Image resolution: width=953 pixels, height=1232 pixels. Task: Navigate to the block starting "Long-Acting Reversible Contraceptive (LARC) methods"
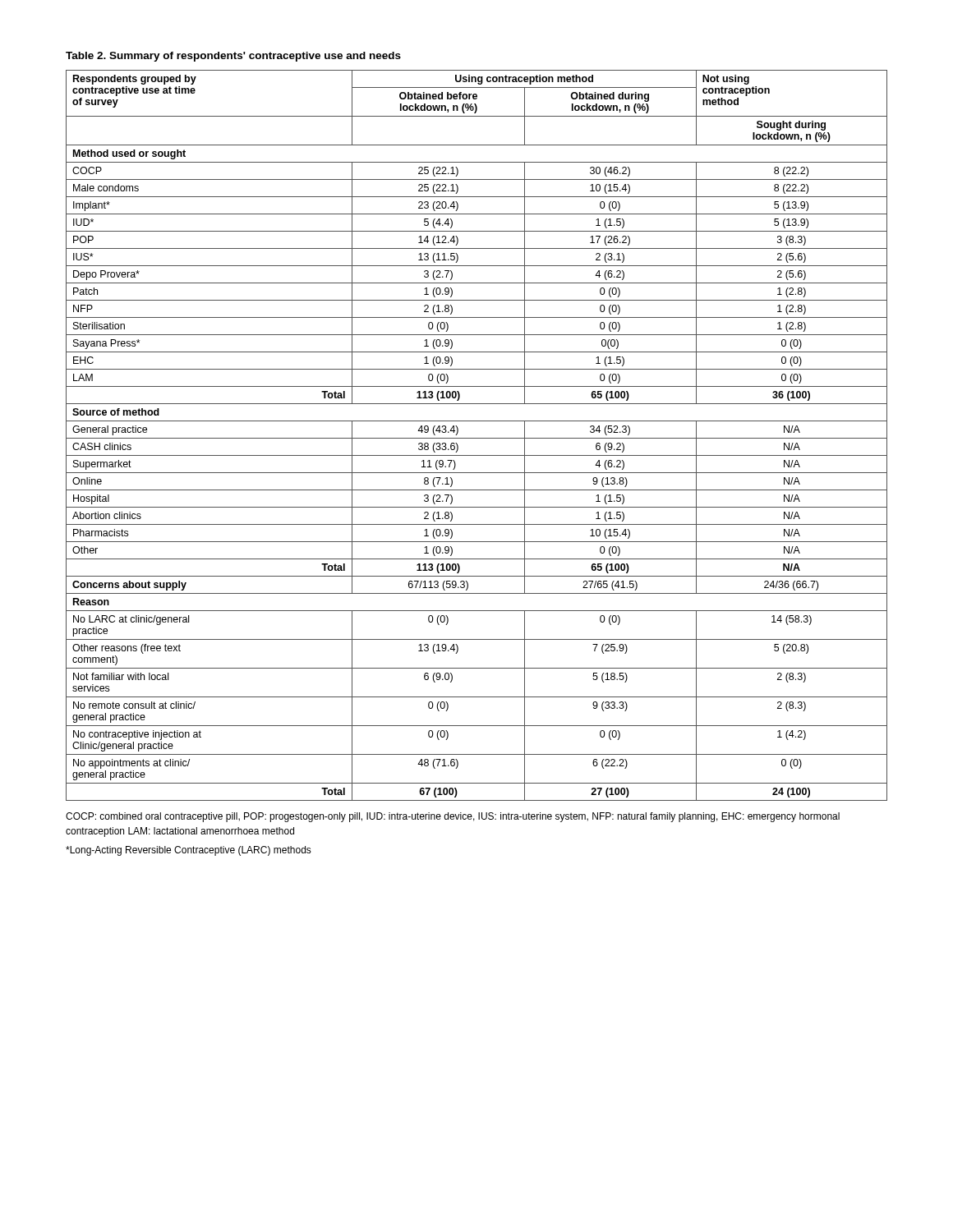(x=189, y=850)
